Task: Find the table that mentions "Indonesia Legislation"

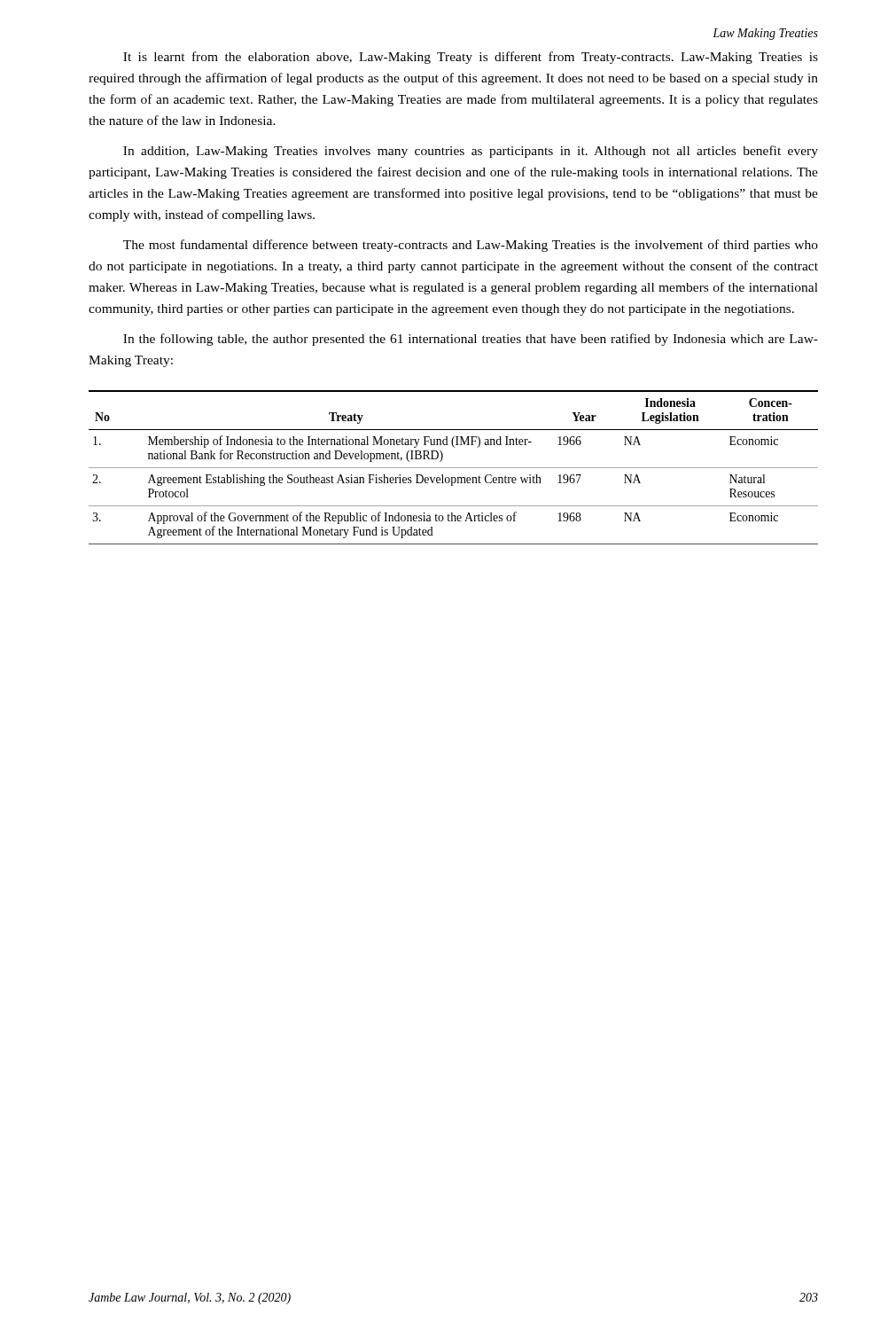Action: pyautogui.click(x=453, y=467)
